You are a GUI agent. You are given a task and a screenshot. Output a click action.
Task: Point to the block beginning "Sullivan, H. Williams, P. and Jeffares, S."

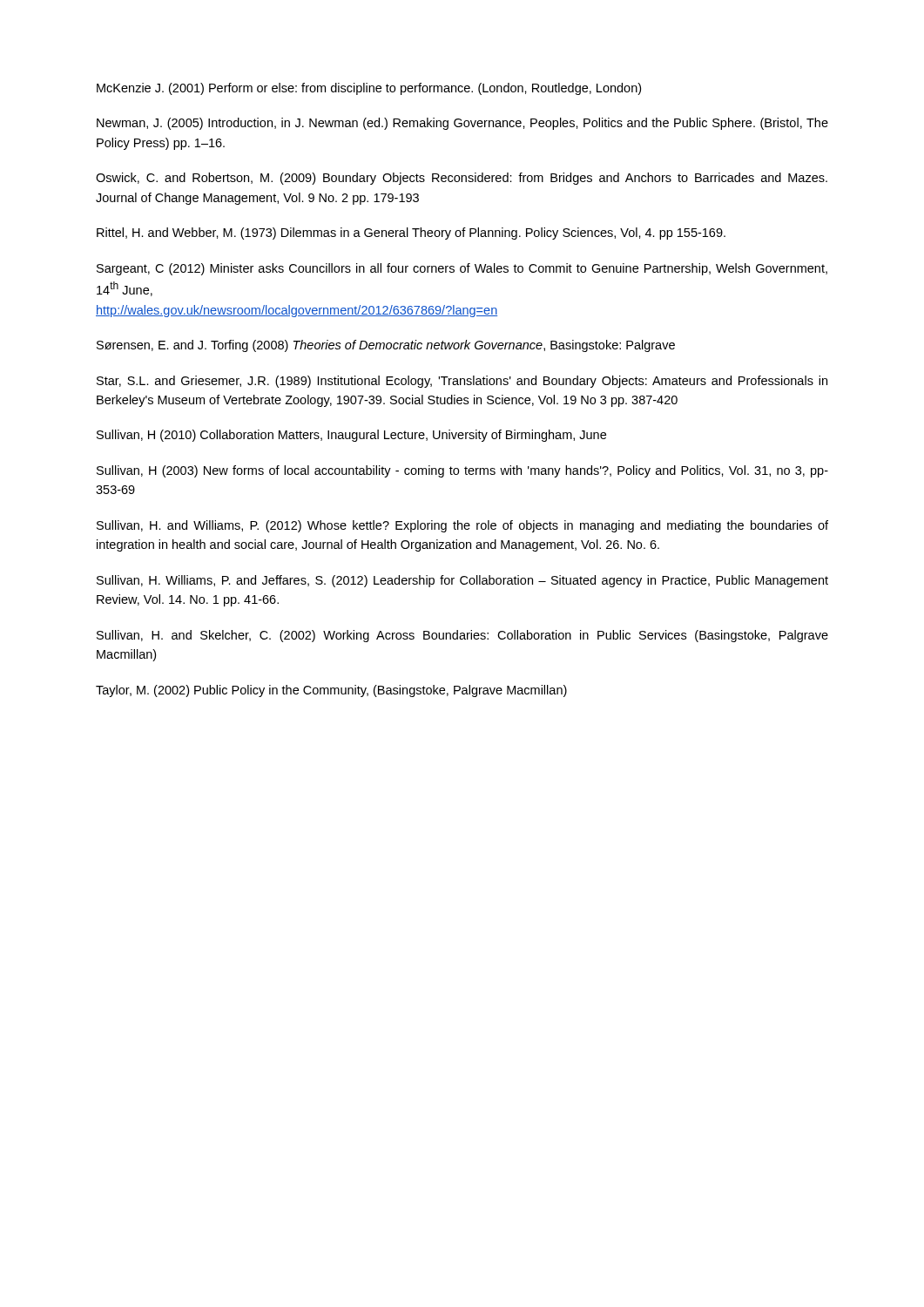pyautogui.click(x=462, y=590)
